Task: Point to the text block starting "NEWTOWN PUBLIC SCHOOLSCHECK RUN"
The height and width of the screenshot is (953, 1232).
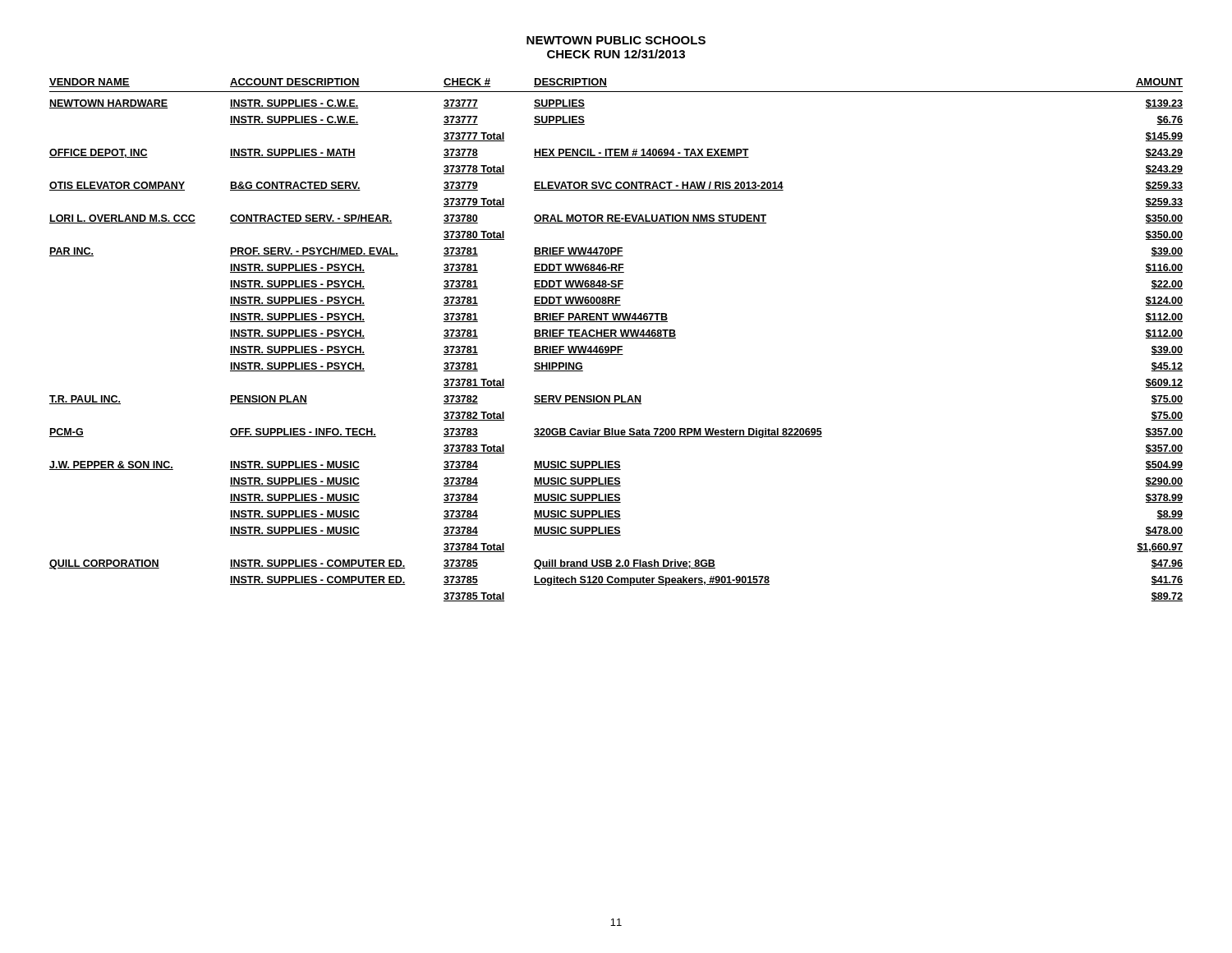Action: tap(616, 47)
